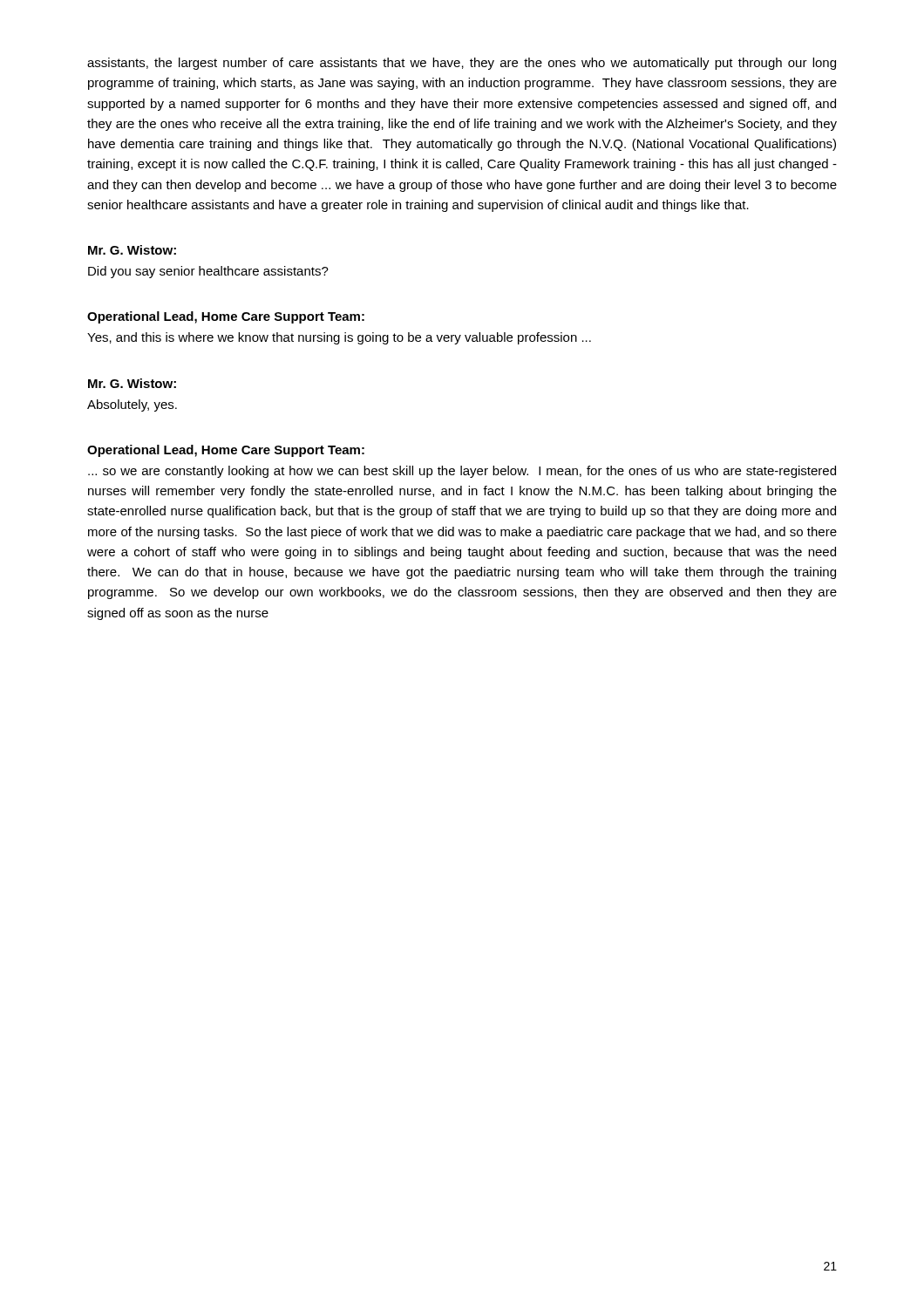Viewport: 924px width, 1308px height.
Task: Select the text block starting "Did you say senior healthcare assistants?"
Action: tap(208, 271)
